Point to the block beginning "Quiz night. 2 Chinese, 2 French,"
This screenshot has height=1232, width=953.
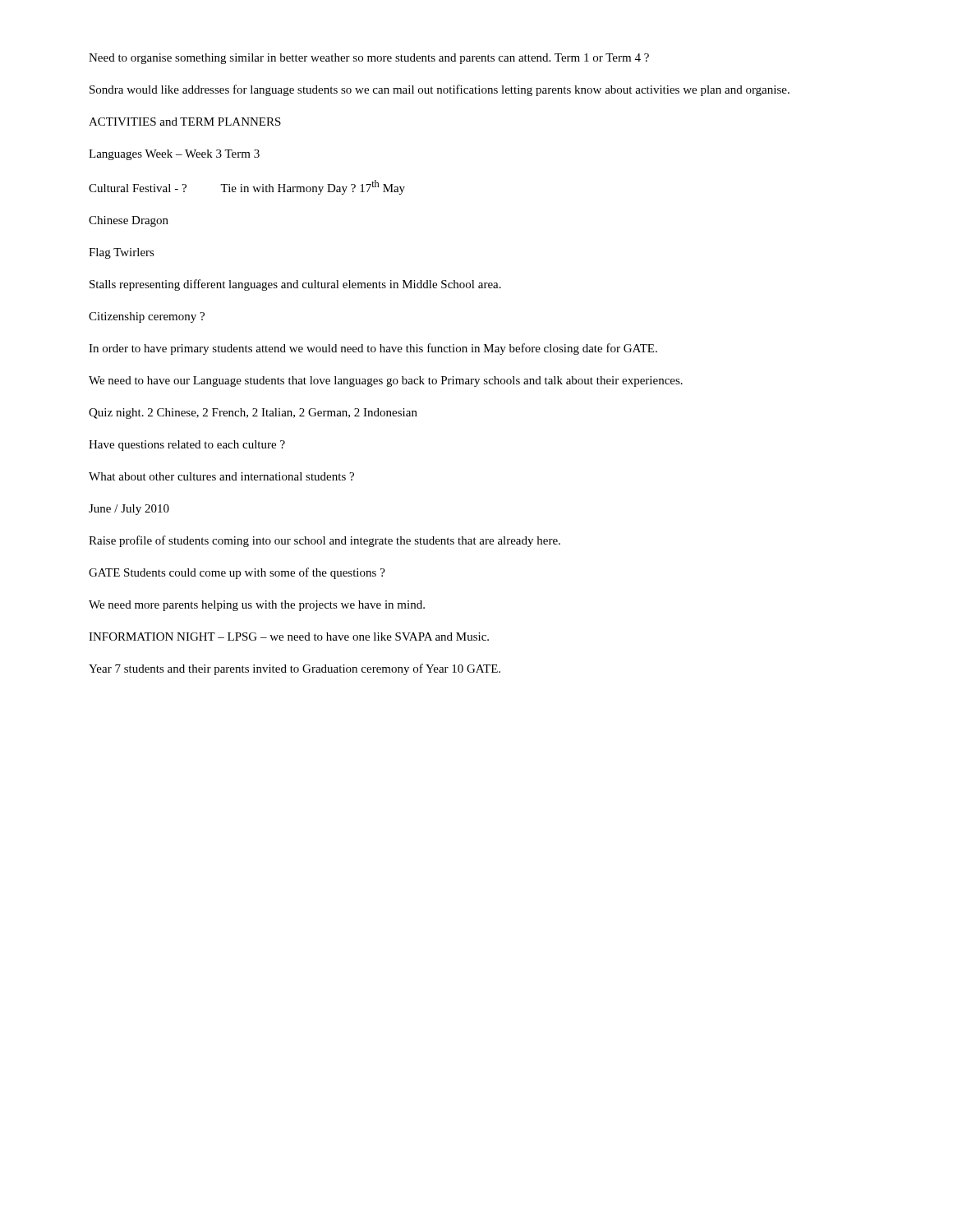(x=253, y=412)
